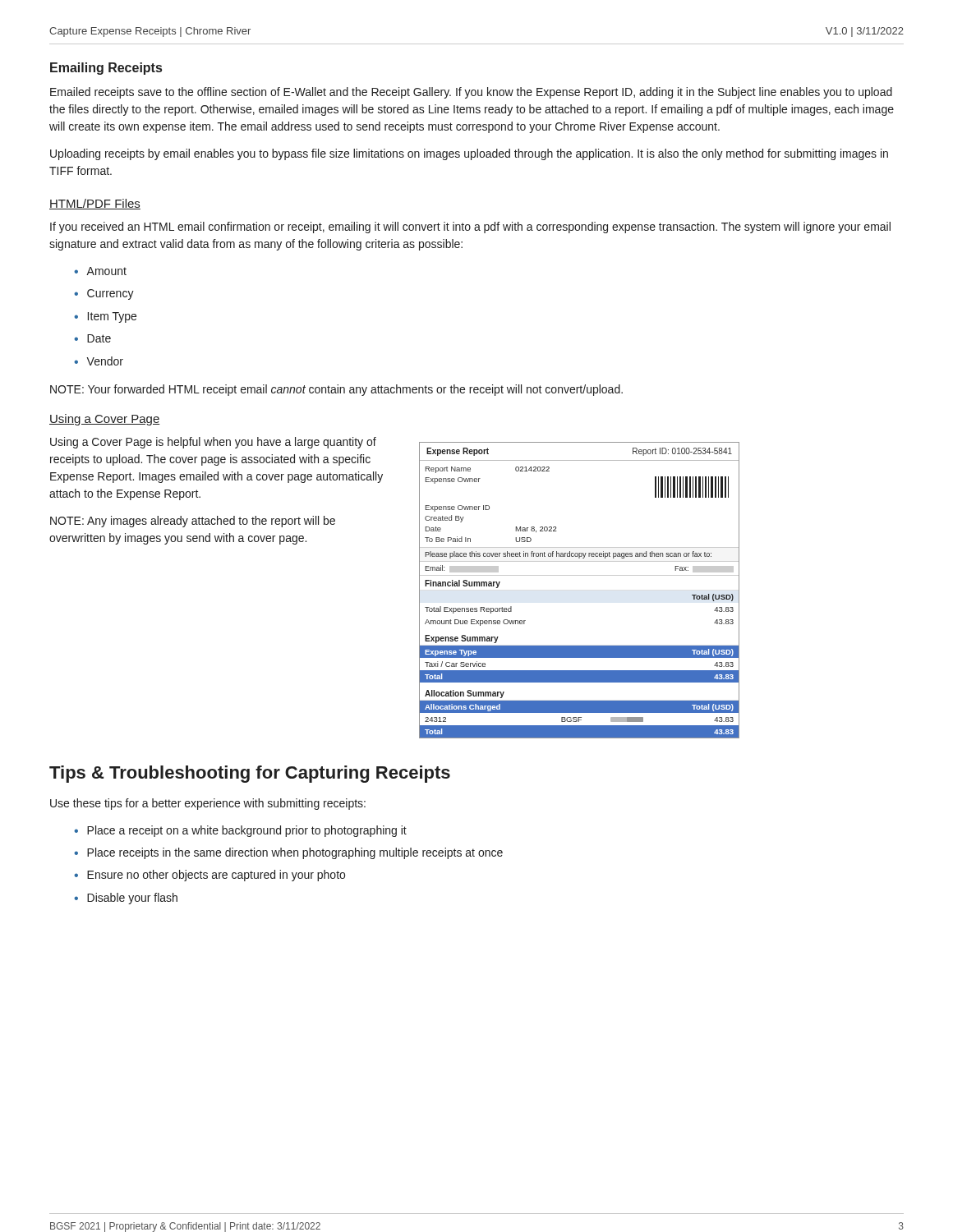This screenshot has width=953, height=1232.
Task: Select the text block starting "HTML/PDF Files"
Action: point(95,203)
